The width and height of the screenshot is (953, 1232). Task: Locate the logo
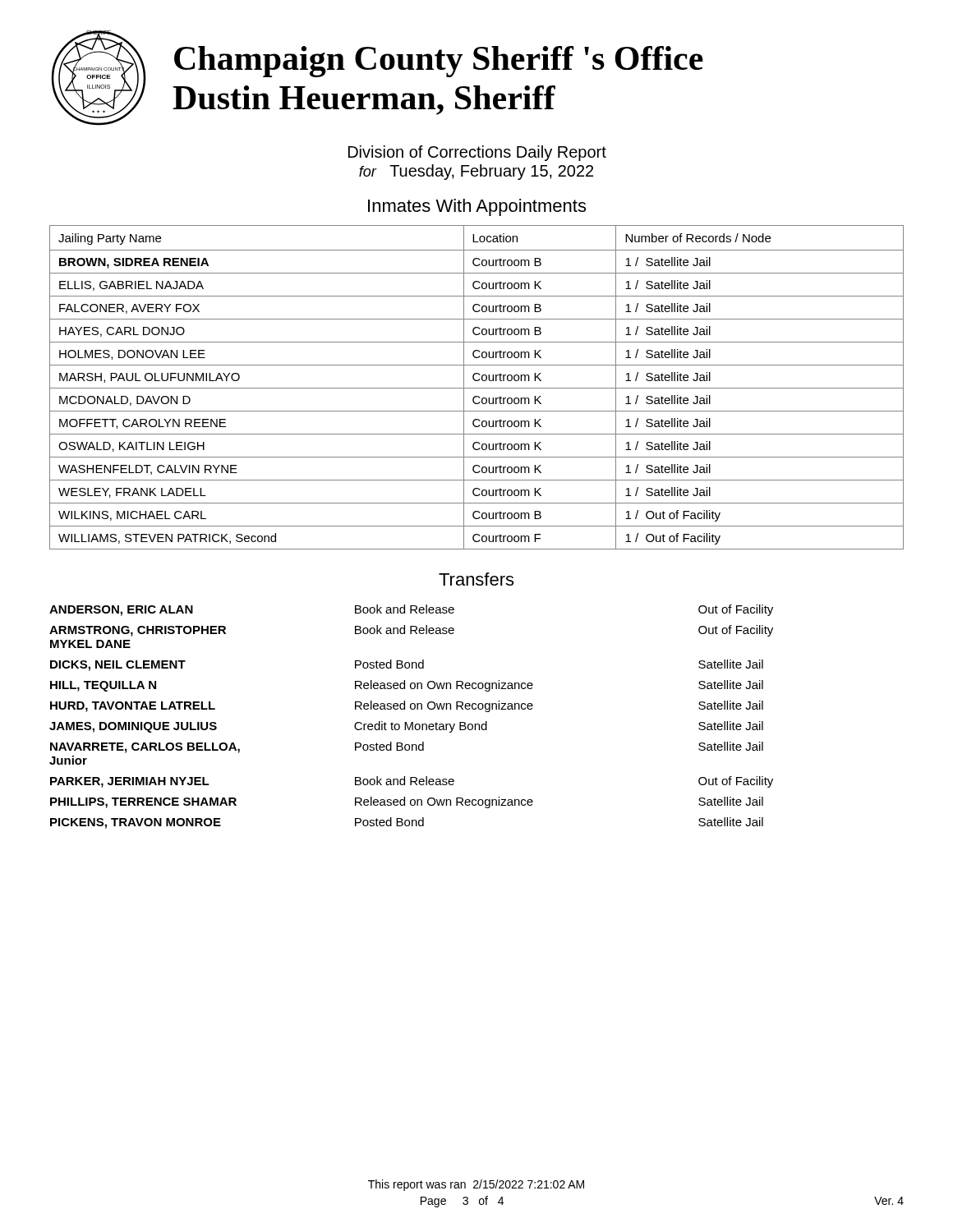click(x=103, y=80)
